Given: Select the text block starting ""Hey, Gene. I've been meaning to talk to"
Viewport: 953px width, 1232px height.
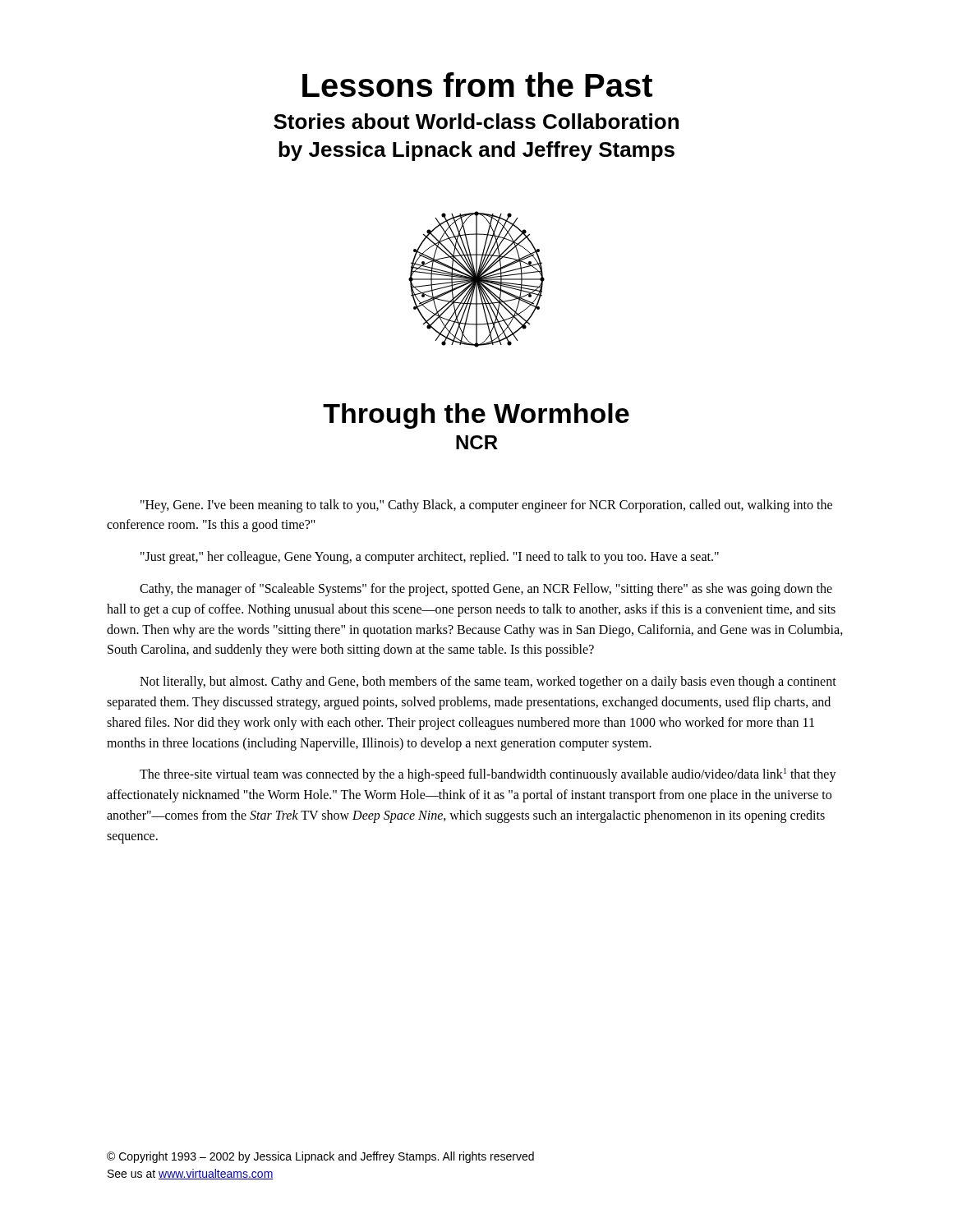Looking at the screenshot, I should click(x=476, y=515).
